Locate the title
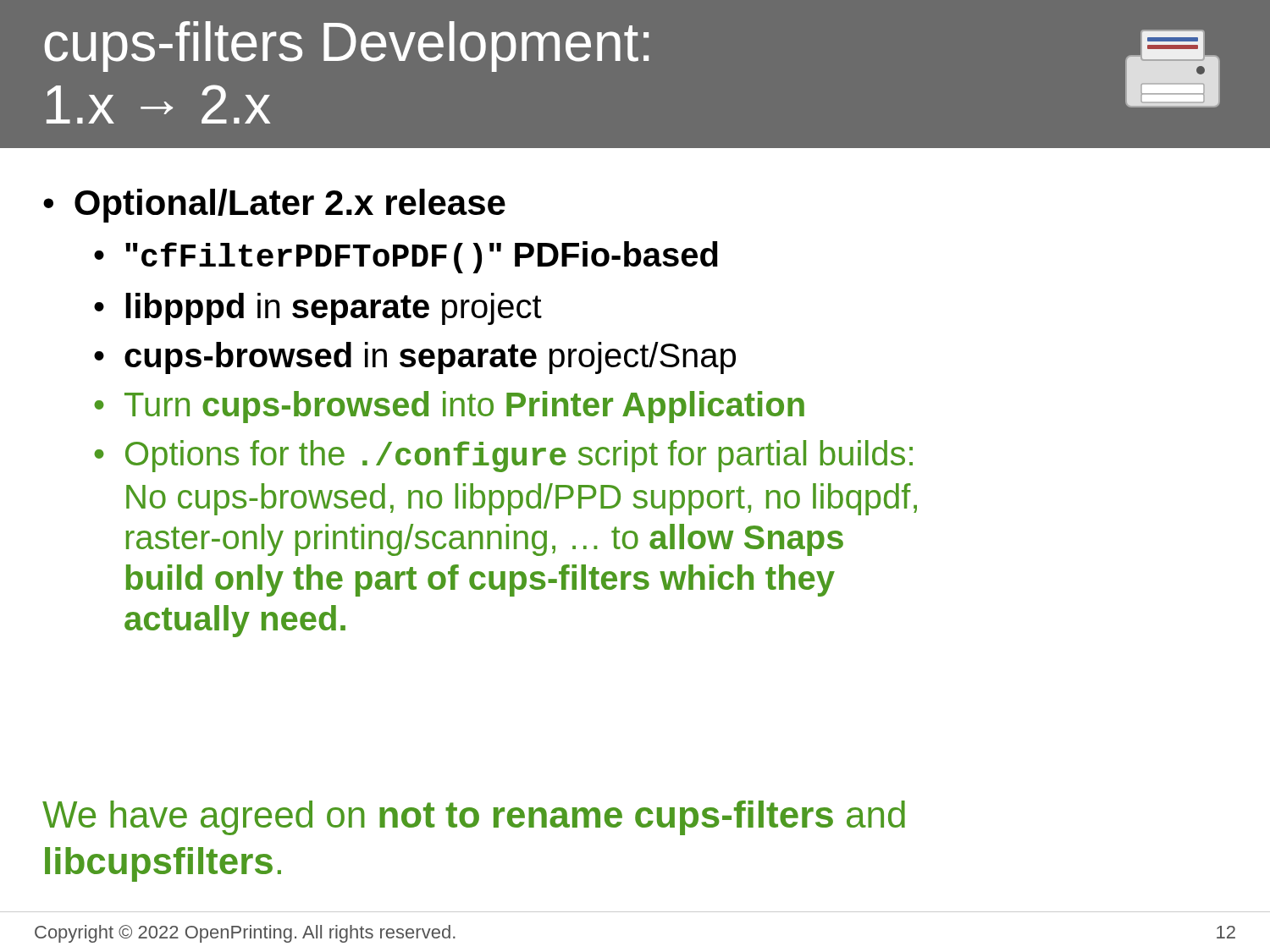 pos(635,74)
